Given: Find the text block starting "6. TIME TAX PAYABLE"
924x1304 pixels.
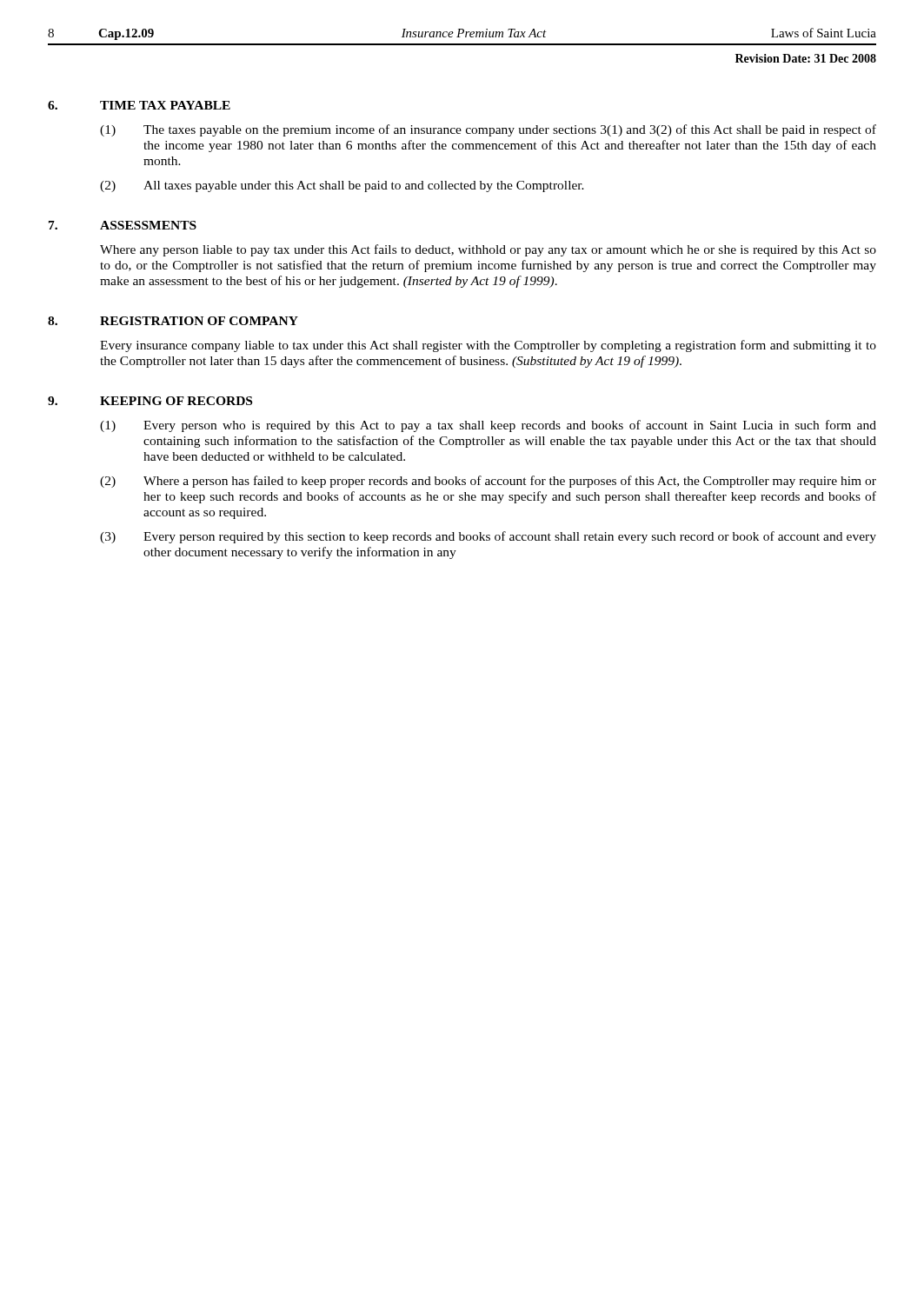Looking at the screenshot, I should pyautogui.click(x=139, y=105).
